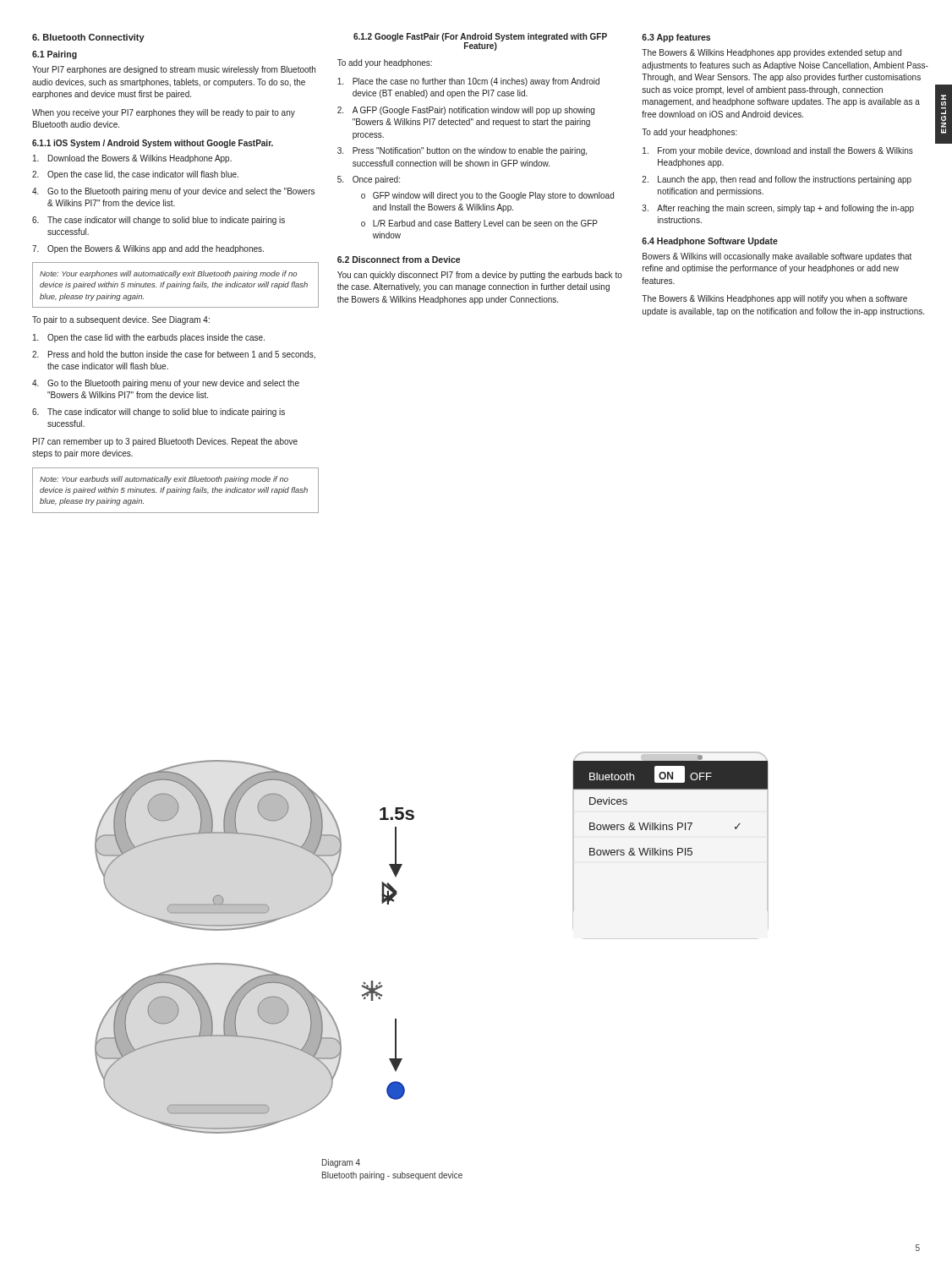Image resolution: width=952 pixels, height=1268 pixels.
Task: Where is the passage that starts "Bowers & Wilkins"?
Action: (x=777, y=268)
